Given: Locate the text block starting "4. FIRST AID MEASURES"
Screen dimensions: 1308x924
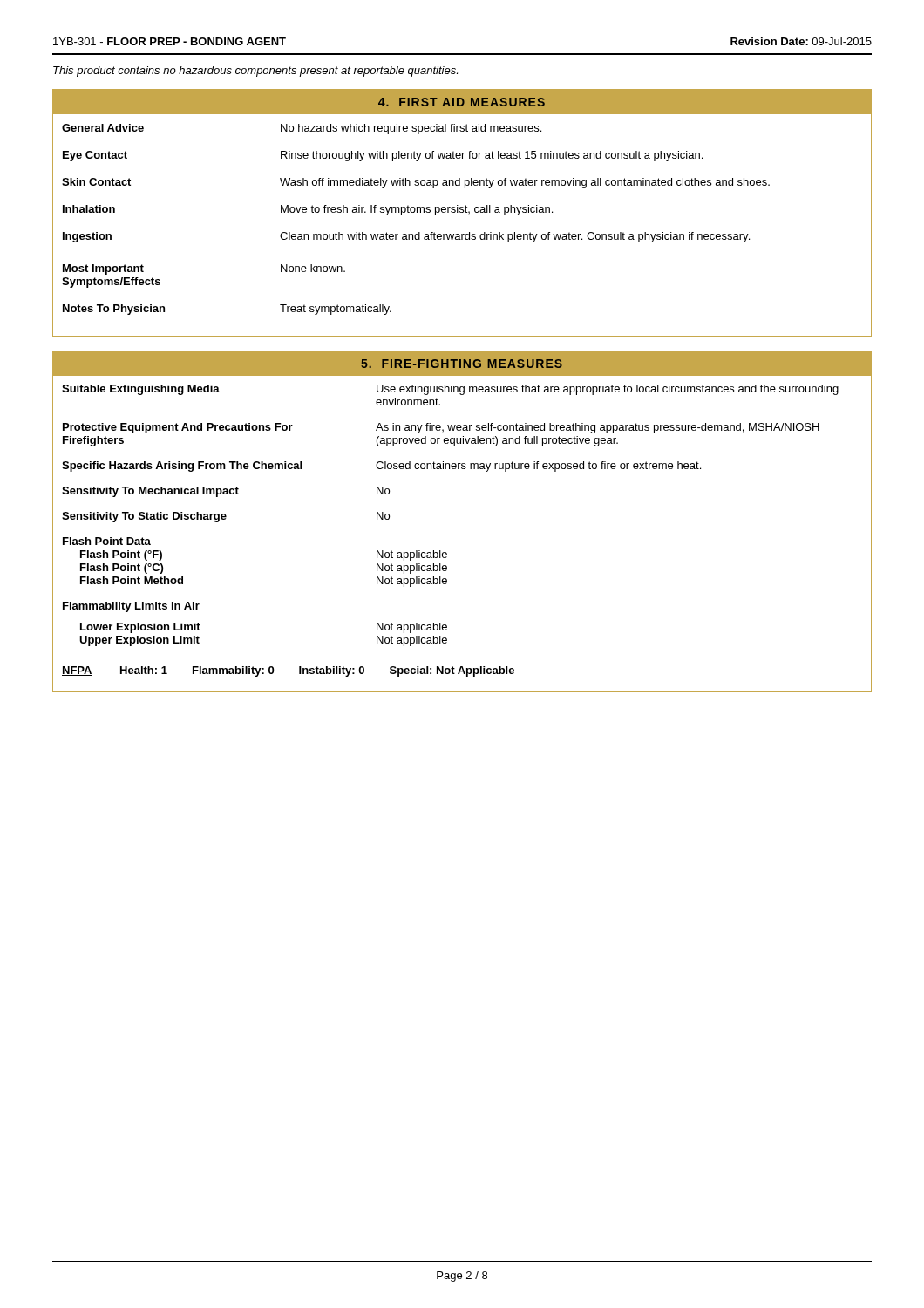Looking at the screenshot, I should coord(462,102).
